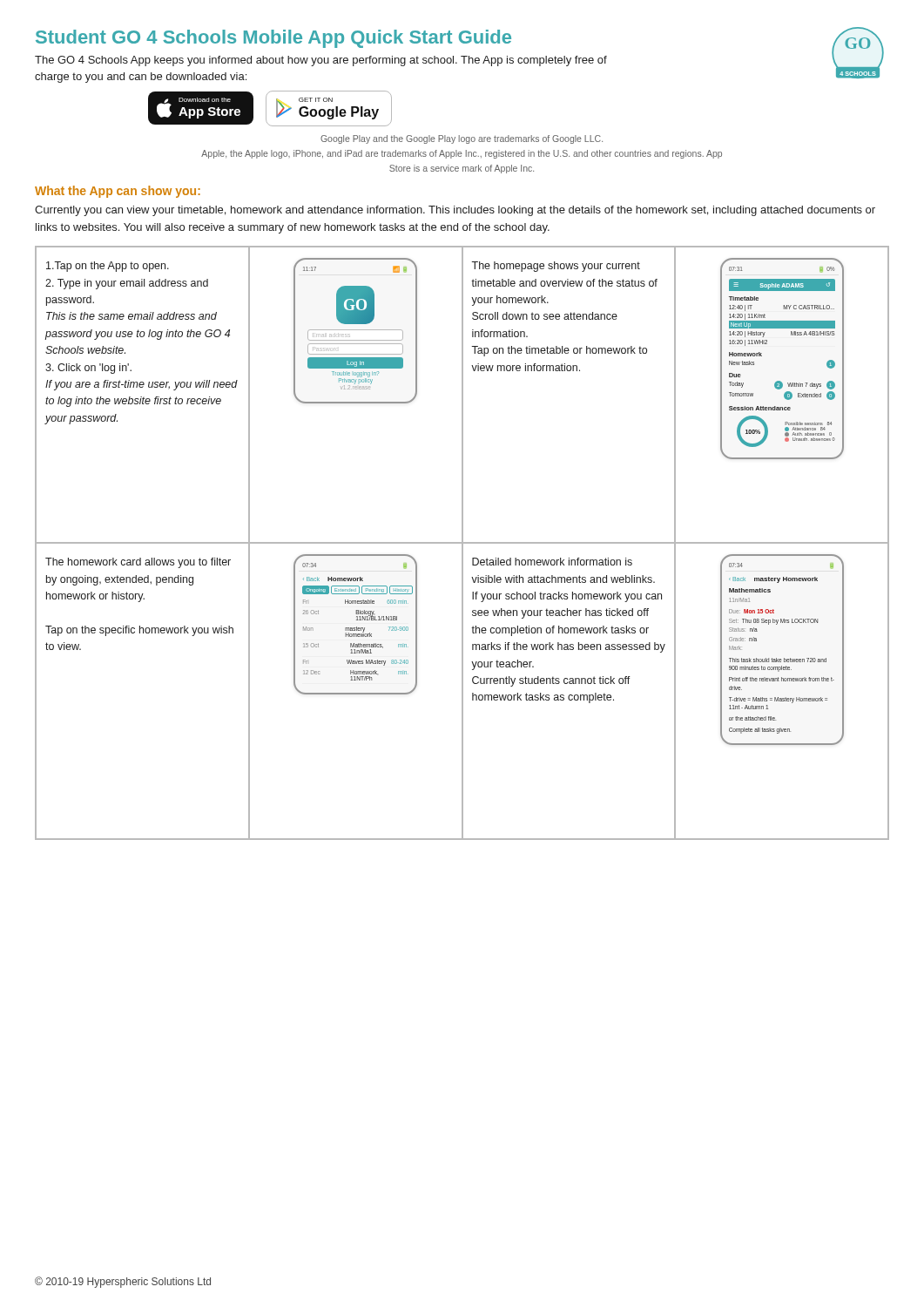Click on the text starting "Google Play and the"
The width and height of the screenshot is (924, 1307).
(462, 153)
